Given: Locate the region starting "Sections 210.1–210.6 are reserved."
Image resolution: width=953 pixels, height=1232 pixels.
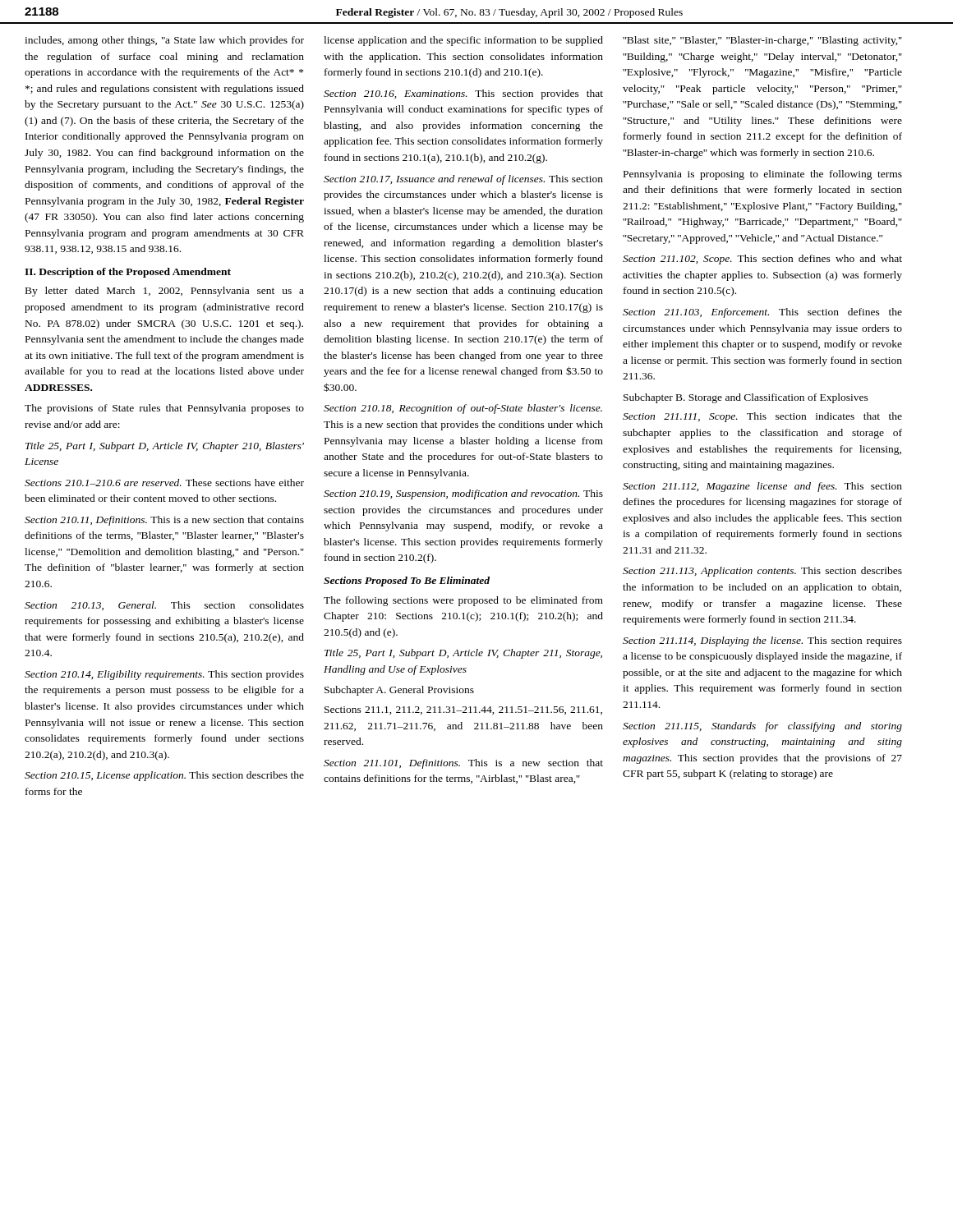Looking at the screenshot, I should click(x=164, y=491).
